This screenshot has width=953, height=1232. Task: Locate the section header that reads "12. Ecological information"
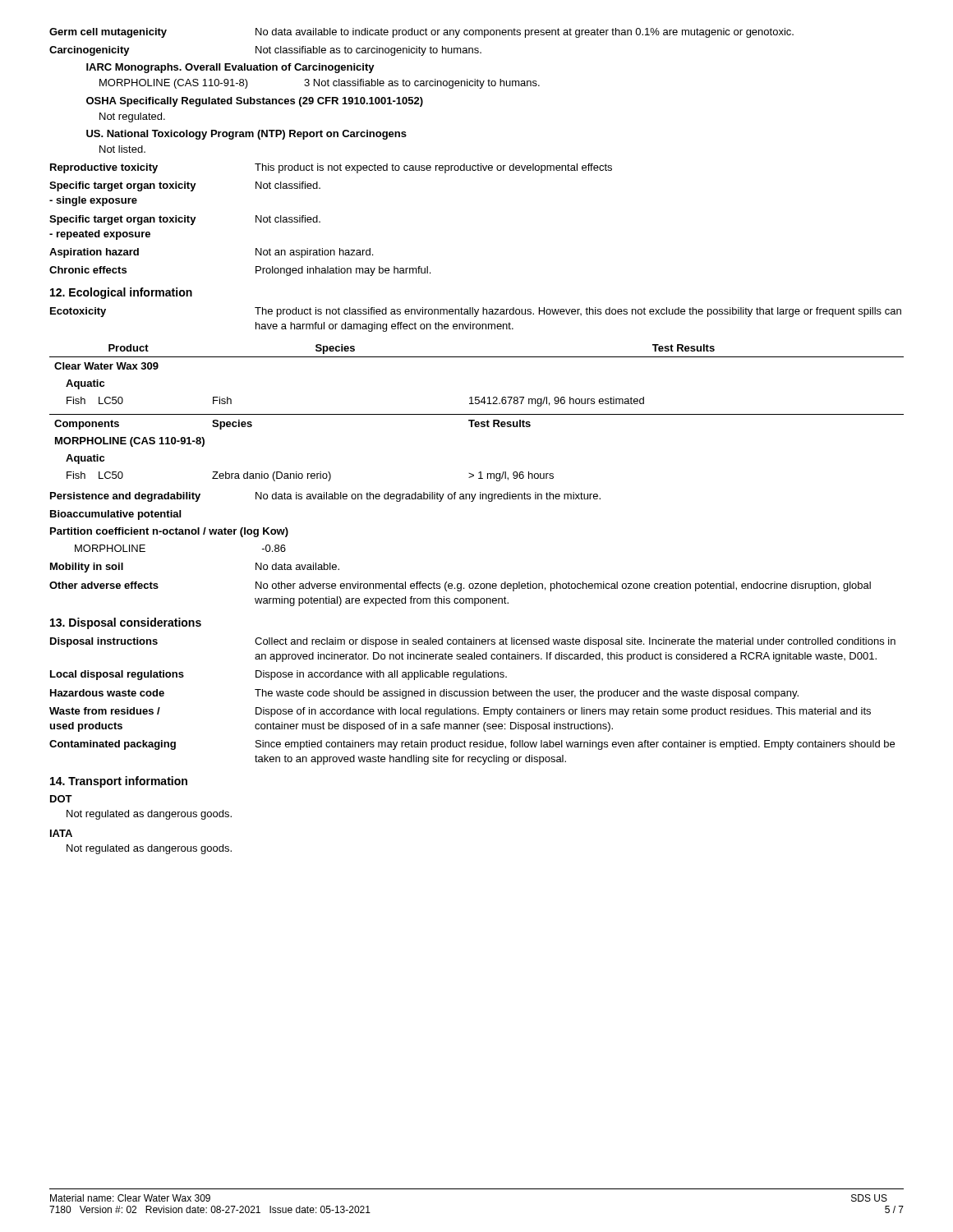(x=121, y=293)
